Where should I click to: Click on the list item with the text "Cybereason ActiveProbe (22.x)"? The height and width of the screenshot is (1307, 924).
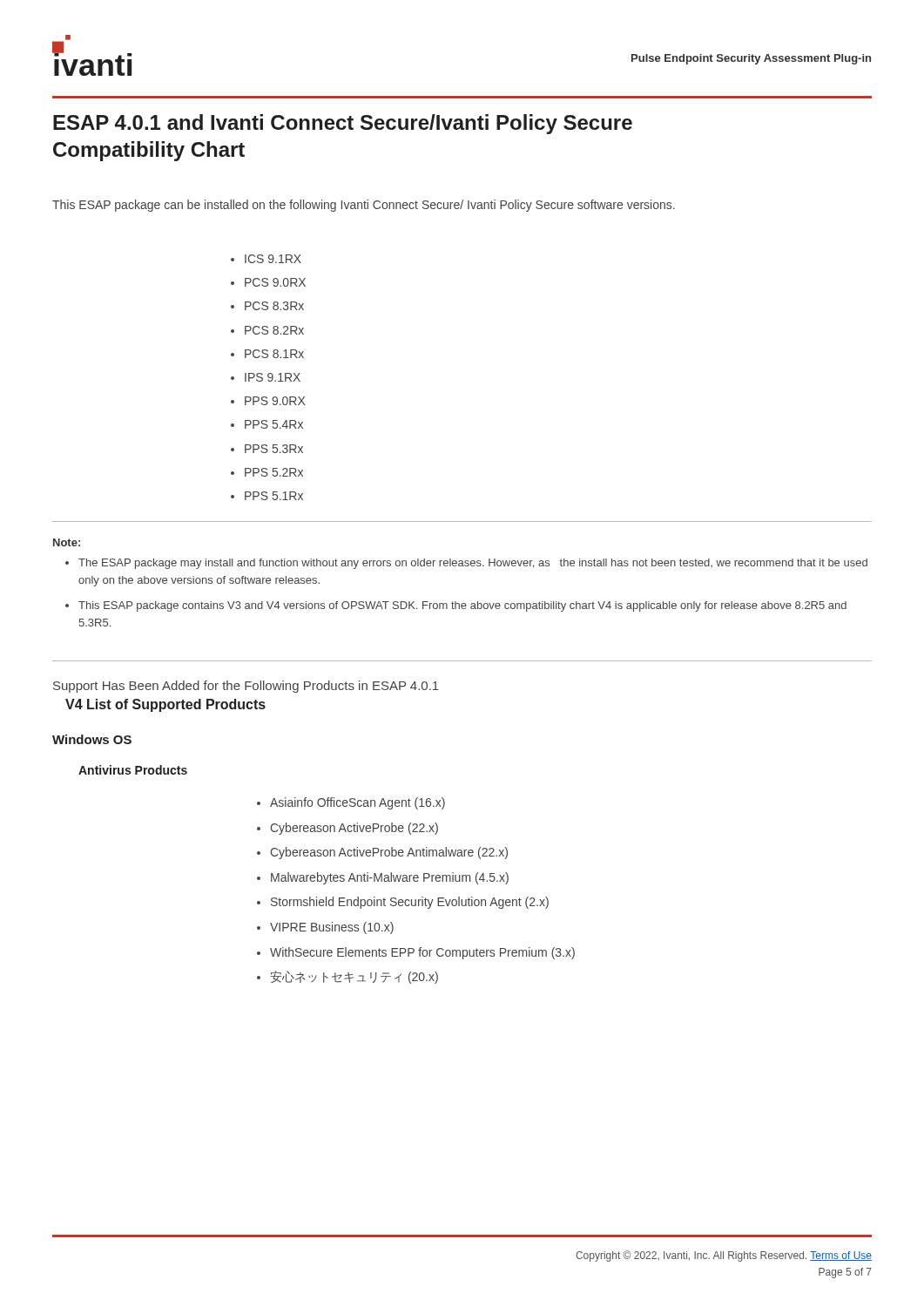[x=354, y=827]
